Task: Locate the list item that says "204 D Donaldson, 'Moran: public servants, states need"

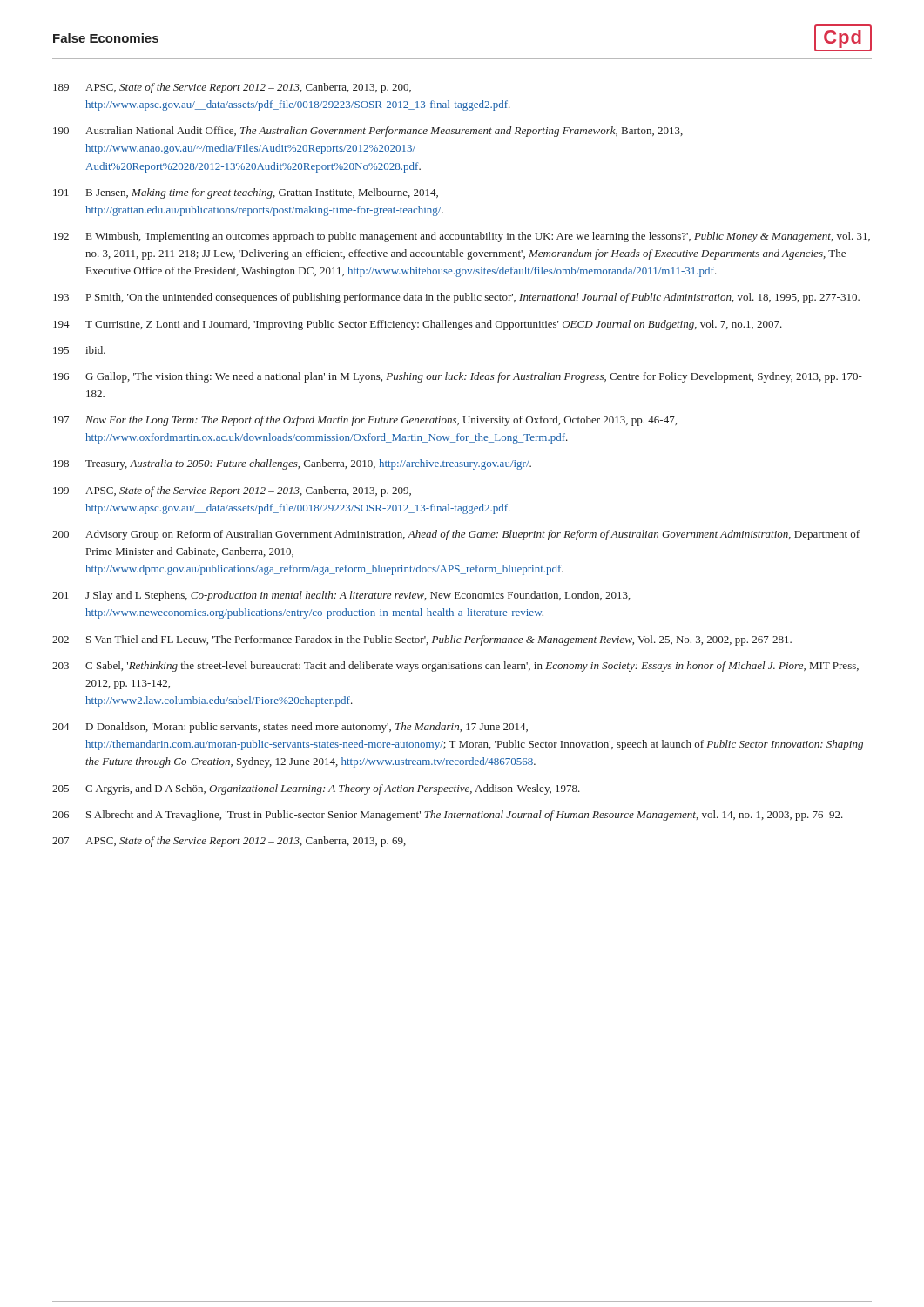Action: 462,744
